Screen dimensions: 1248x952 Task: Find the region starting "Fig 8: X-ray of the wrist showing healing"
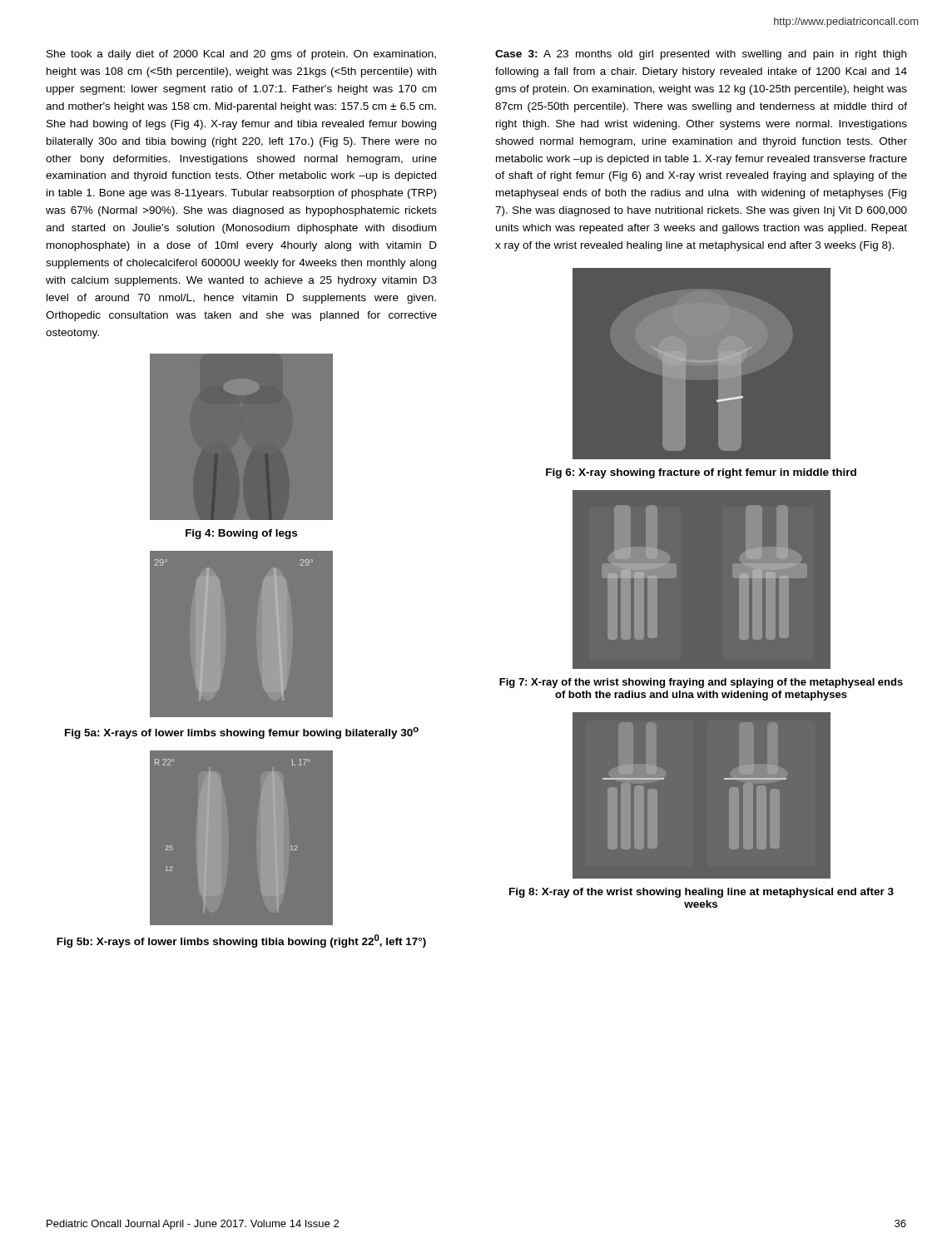click(x=701, y=898)
